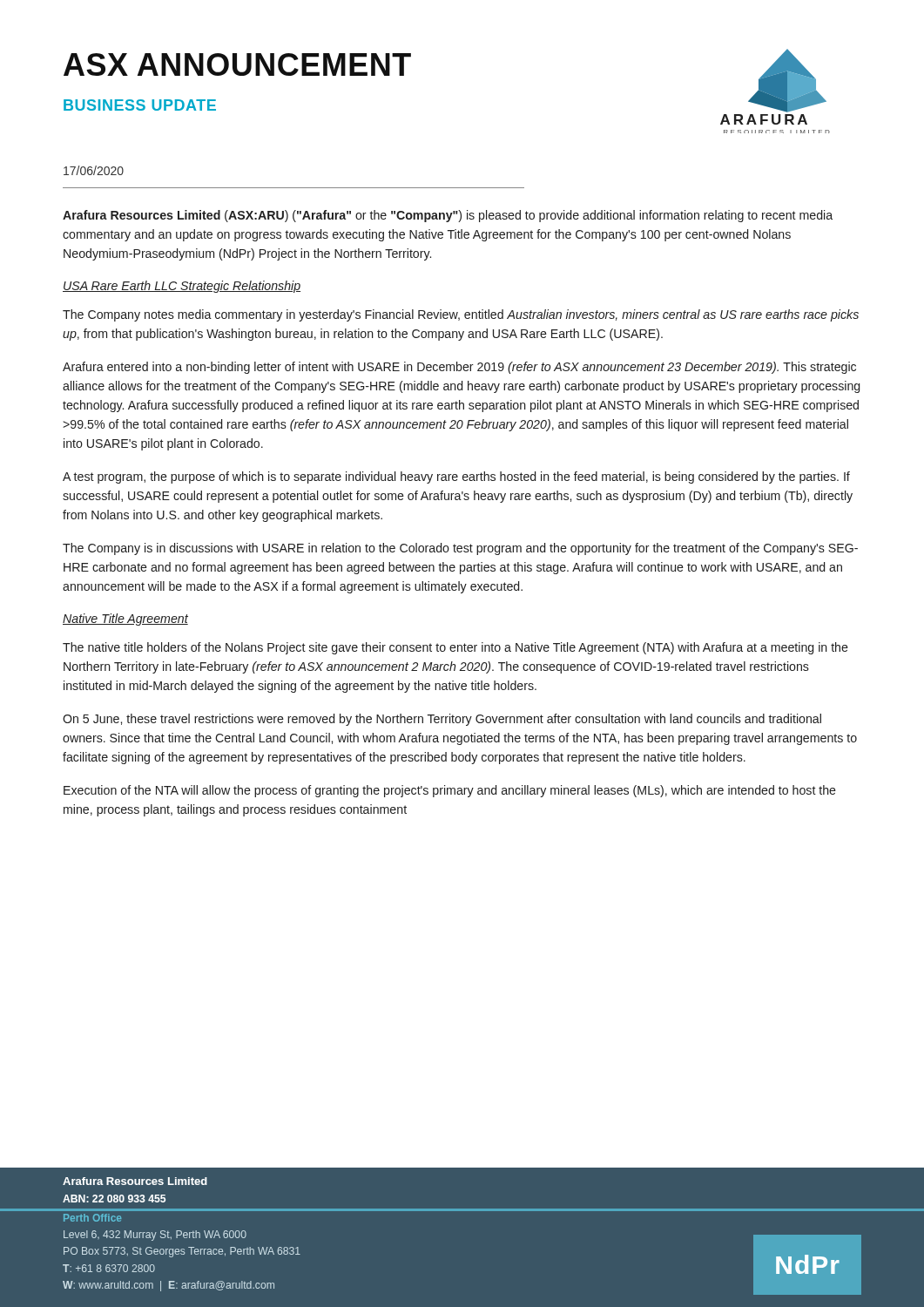Select the text starting "A test program,"
Screen dimensions: 1307x924
point(458,496)
